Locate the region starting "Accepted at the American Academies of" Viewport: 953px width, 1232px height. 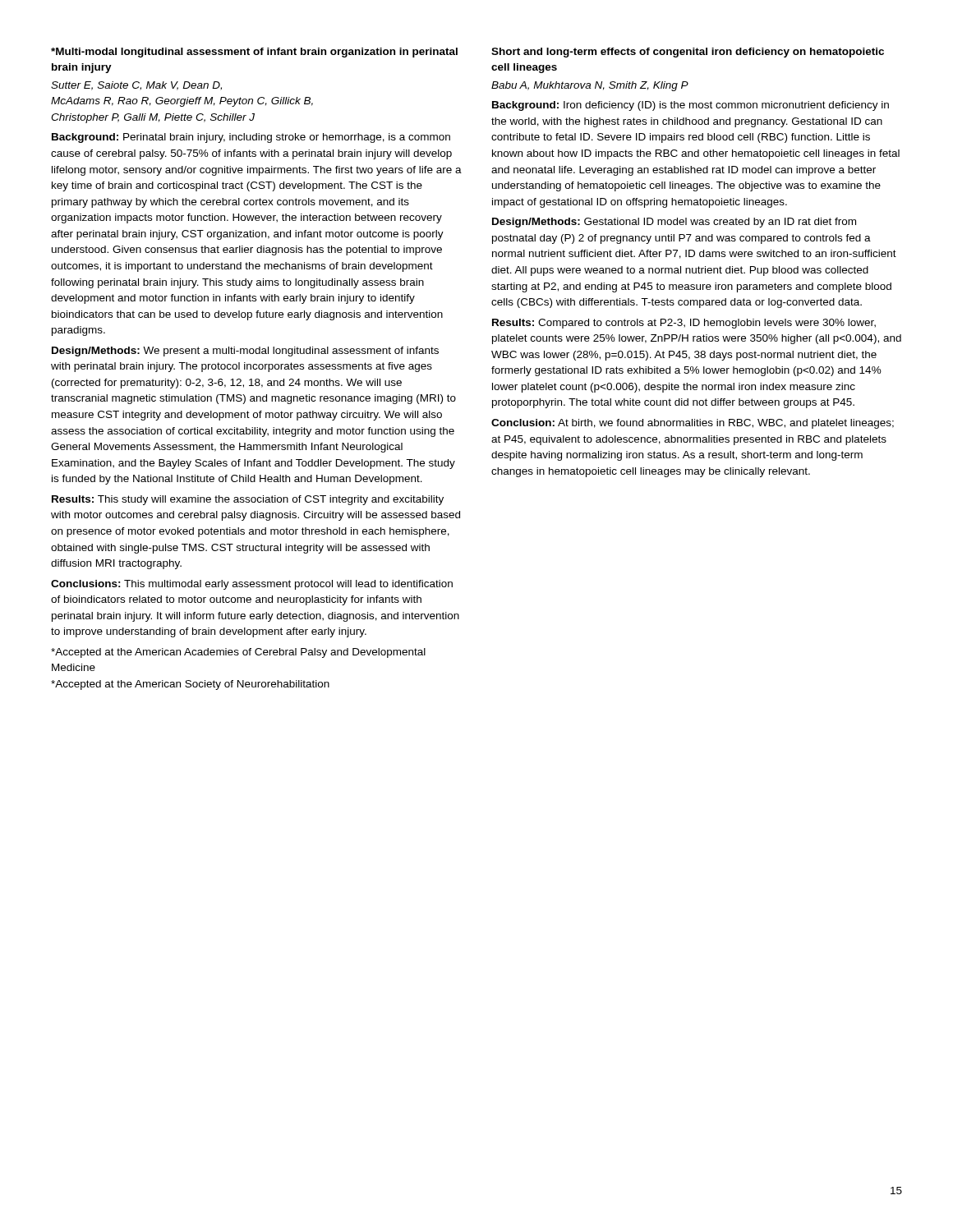[238, 653]
